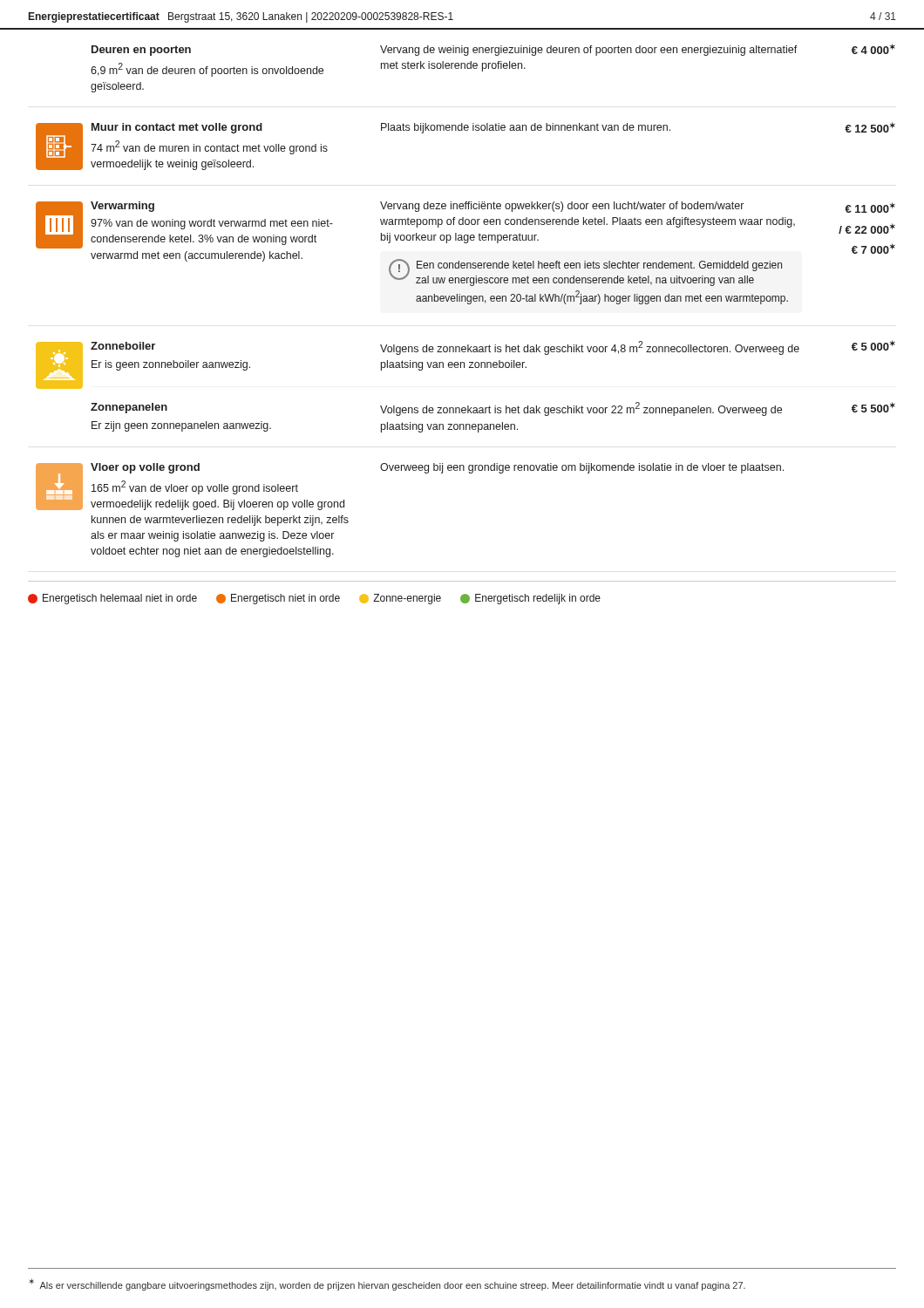Click where it says "Vloer op volle grond"
Image resolution: width=924 pixels, height=1308 pixels.
click(145, 467)
